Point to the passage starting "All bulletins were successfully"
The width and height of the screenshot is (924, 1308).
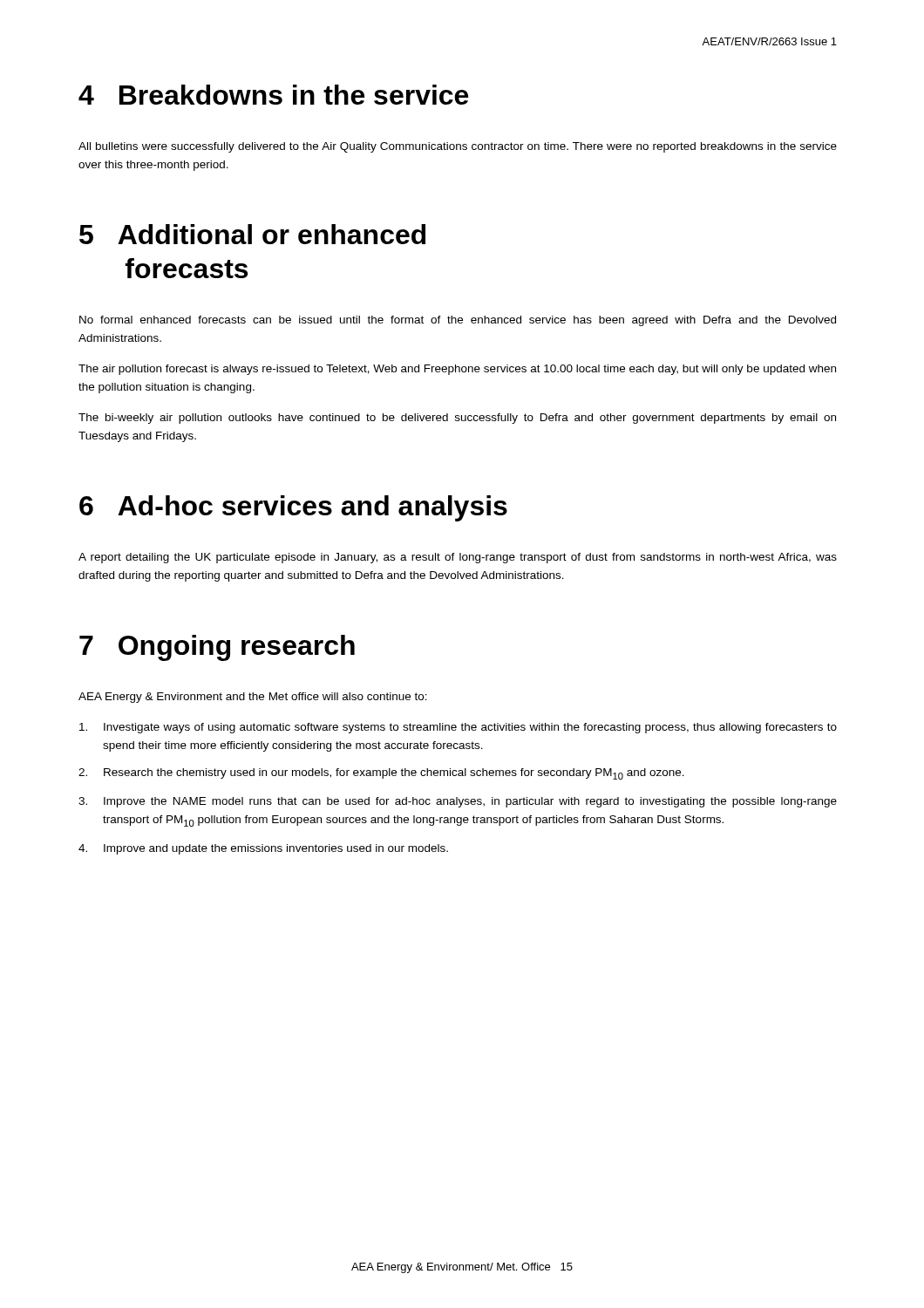click(458, 156)
